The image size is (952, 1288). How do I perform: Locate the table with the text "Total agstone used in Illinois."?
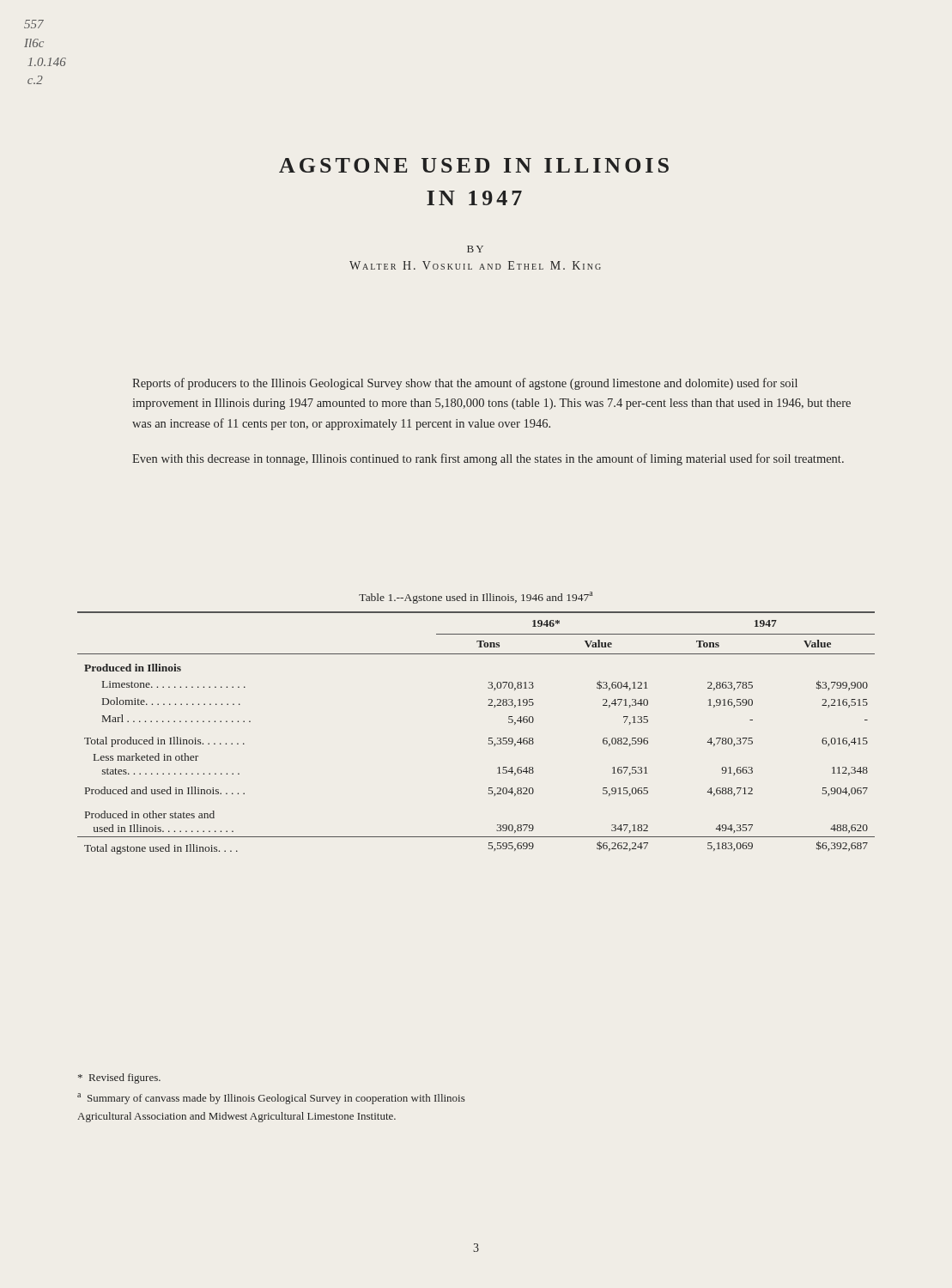[476, 735]
